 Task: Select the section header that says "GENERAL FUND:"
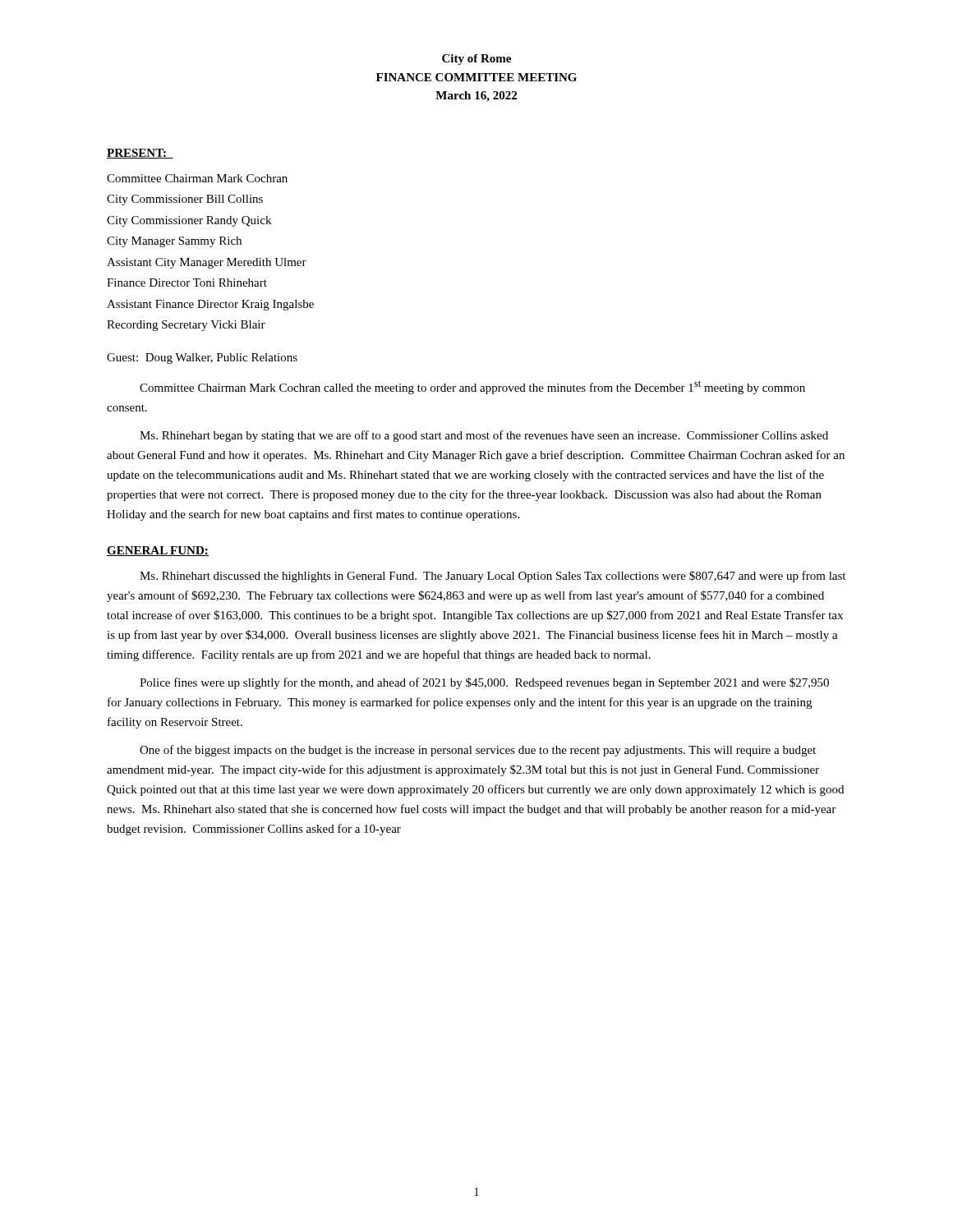(158, 550)
